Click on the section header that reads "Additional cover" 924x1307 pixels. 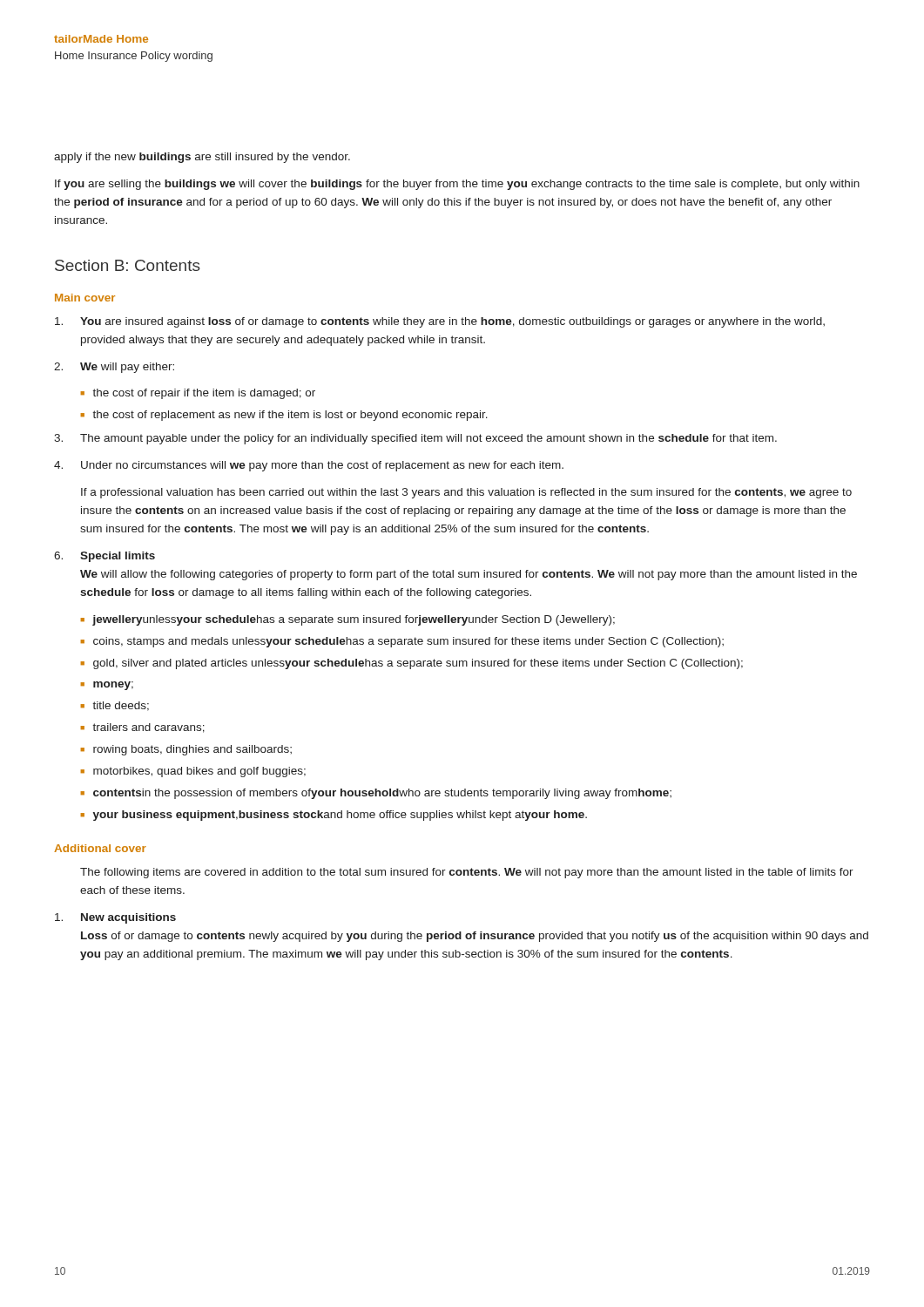[x=100, y=848]
